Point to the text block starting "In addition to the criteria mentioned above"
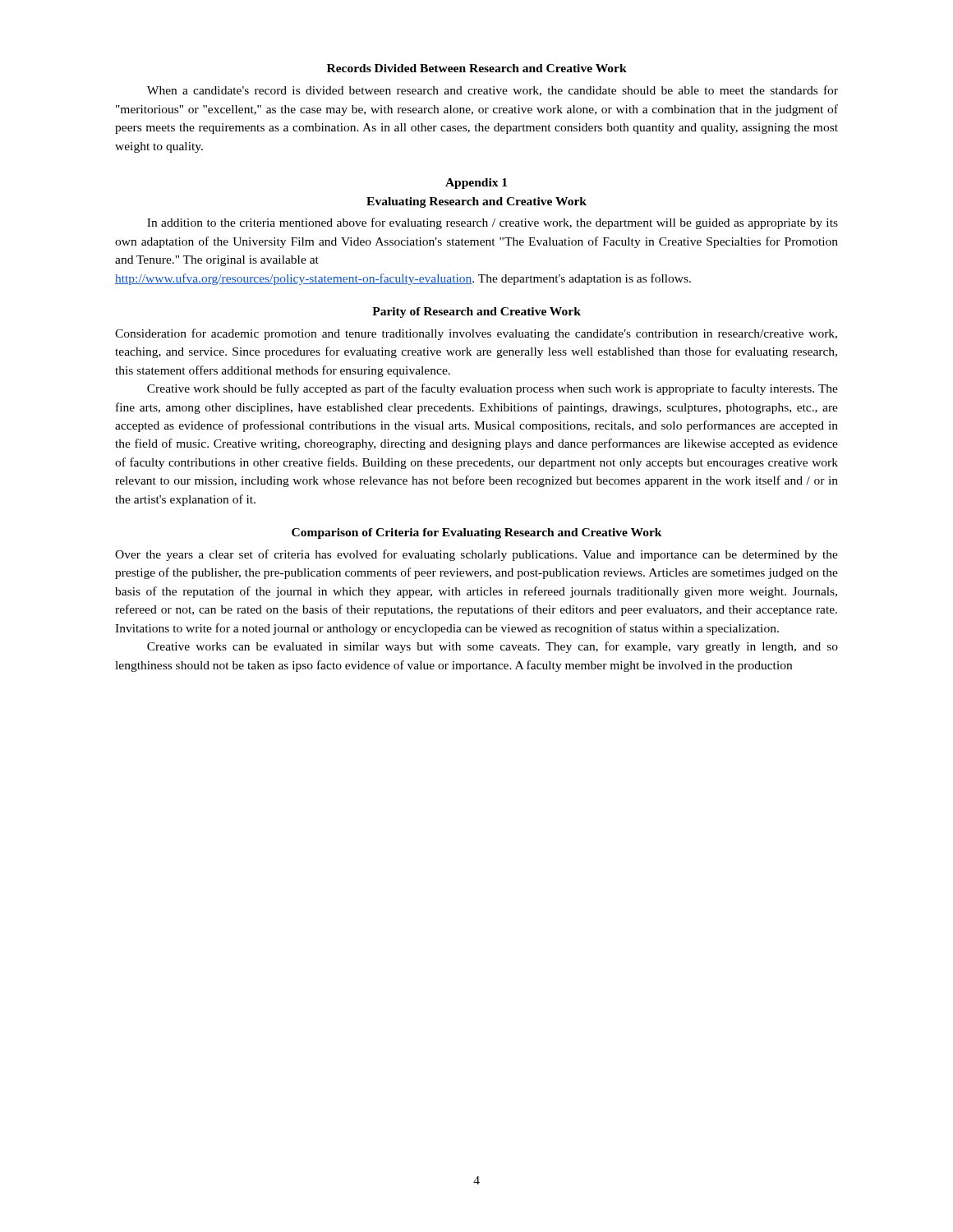 pos(476,251)
